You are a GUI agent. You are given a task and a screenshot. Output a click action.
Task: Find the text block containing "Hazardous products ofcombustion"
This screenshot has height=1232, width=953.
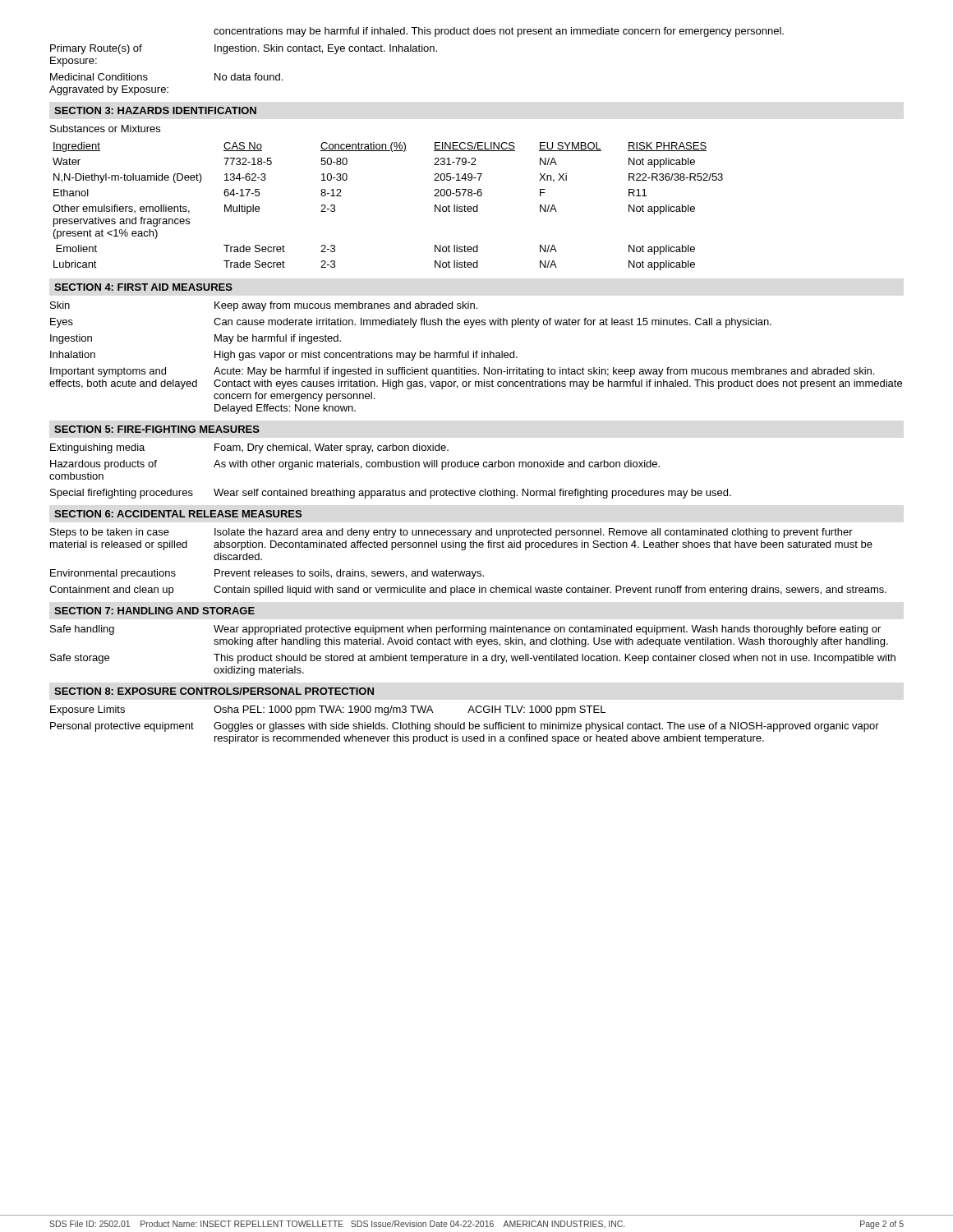click(476, 470)
